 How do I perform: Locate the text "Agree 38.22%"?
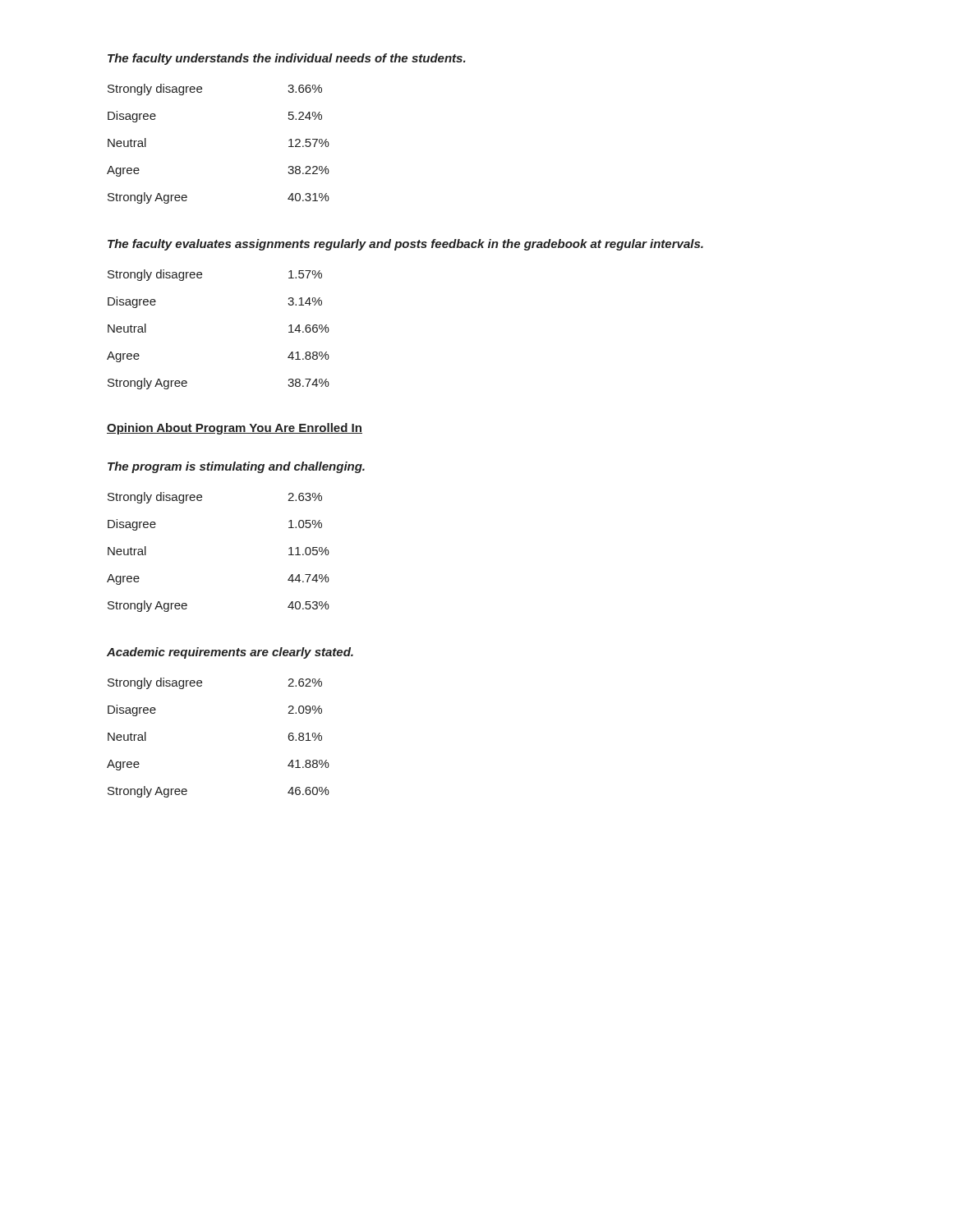pos(124,171)
